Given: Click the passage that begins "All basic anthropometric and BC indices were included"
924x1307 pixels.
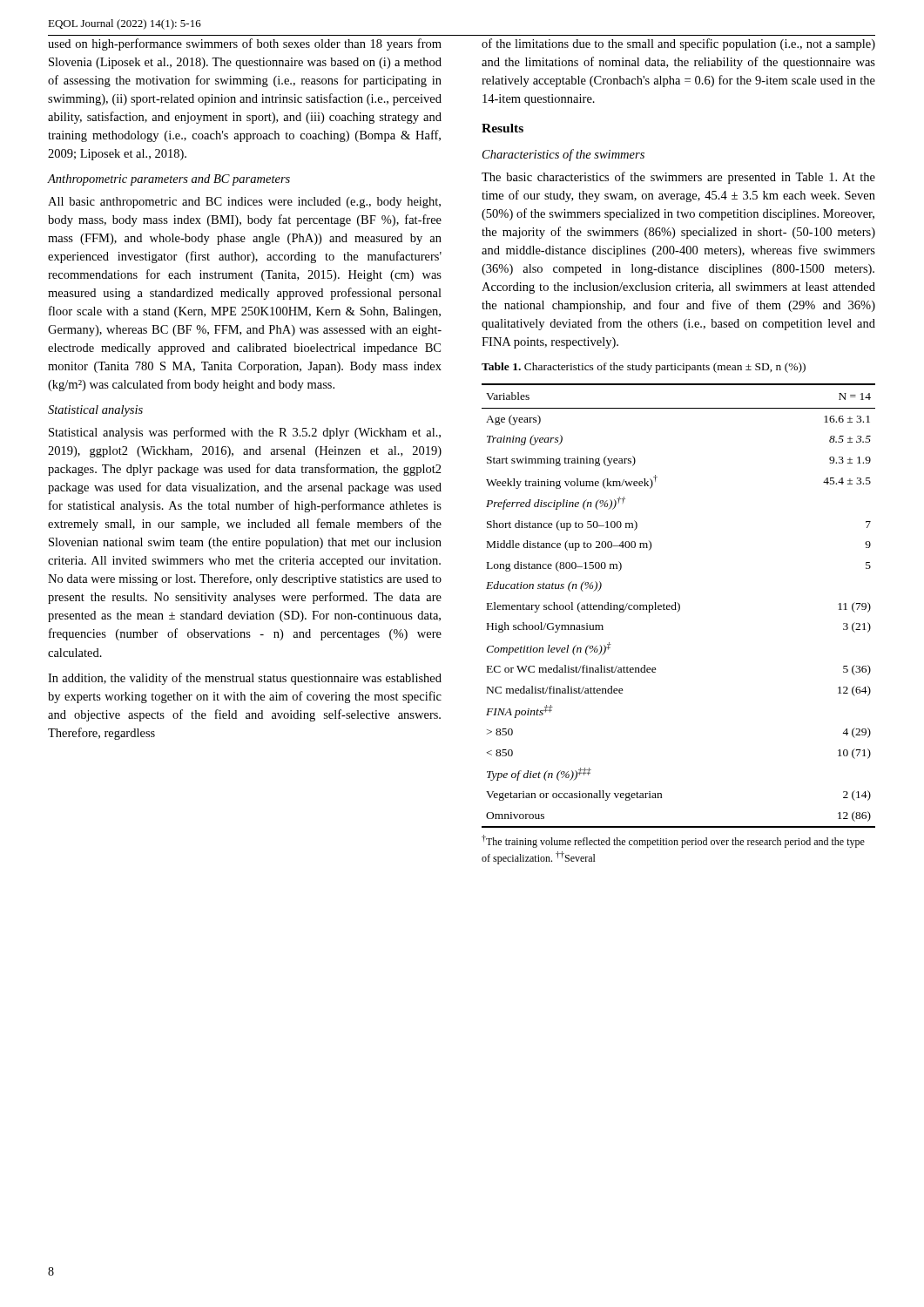Looking at the screenshot, I should [245, 293].
